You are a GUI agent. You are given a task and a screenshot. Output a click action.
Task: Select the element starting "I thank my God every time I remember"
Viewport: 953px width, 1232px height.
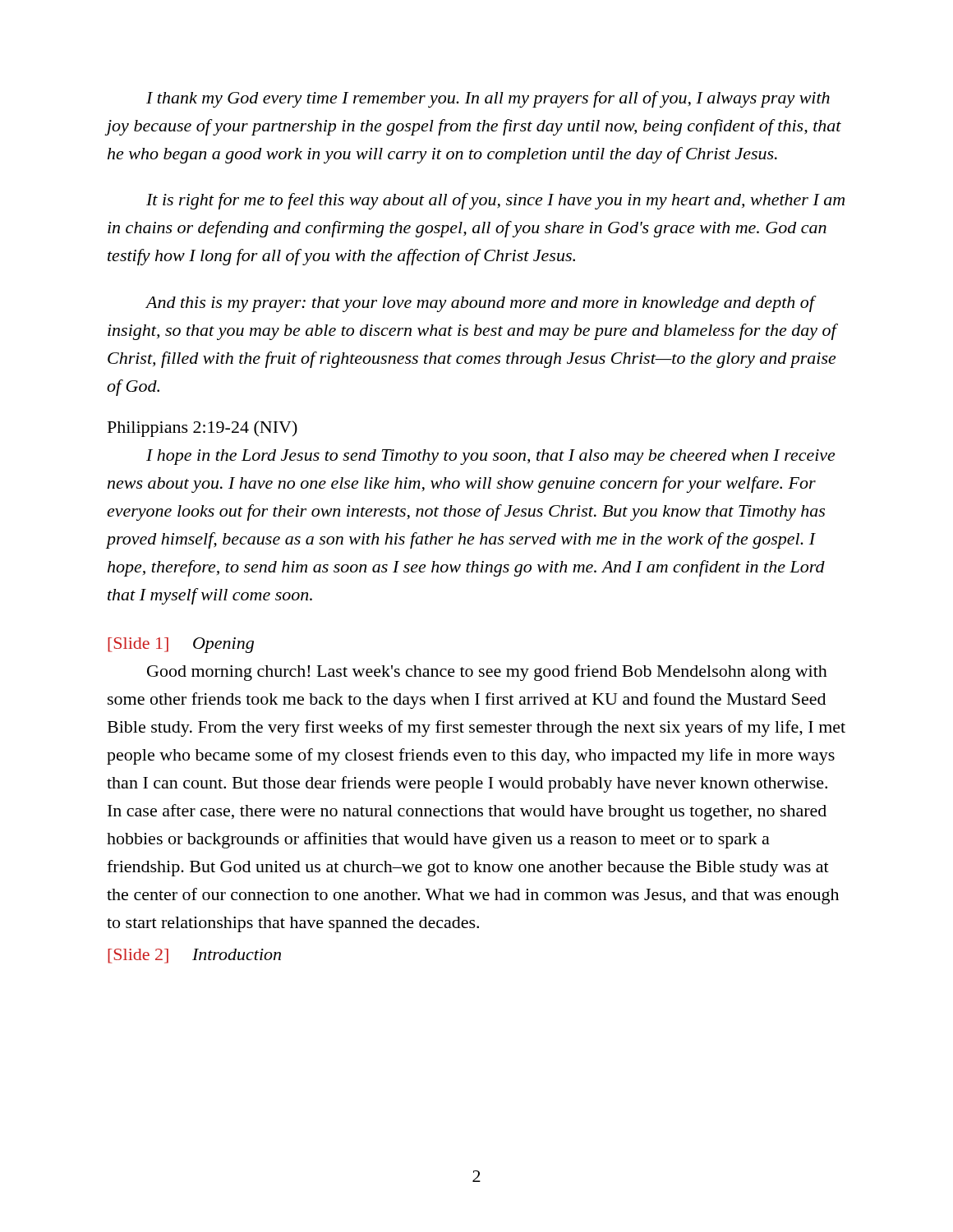[x=476, y=242]
